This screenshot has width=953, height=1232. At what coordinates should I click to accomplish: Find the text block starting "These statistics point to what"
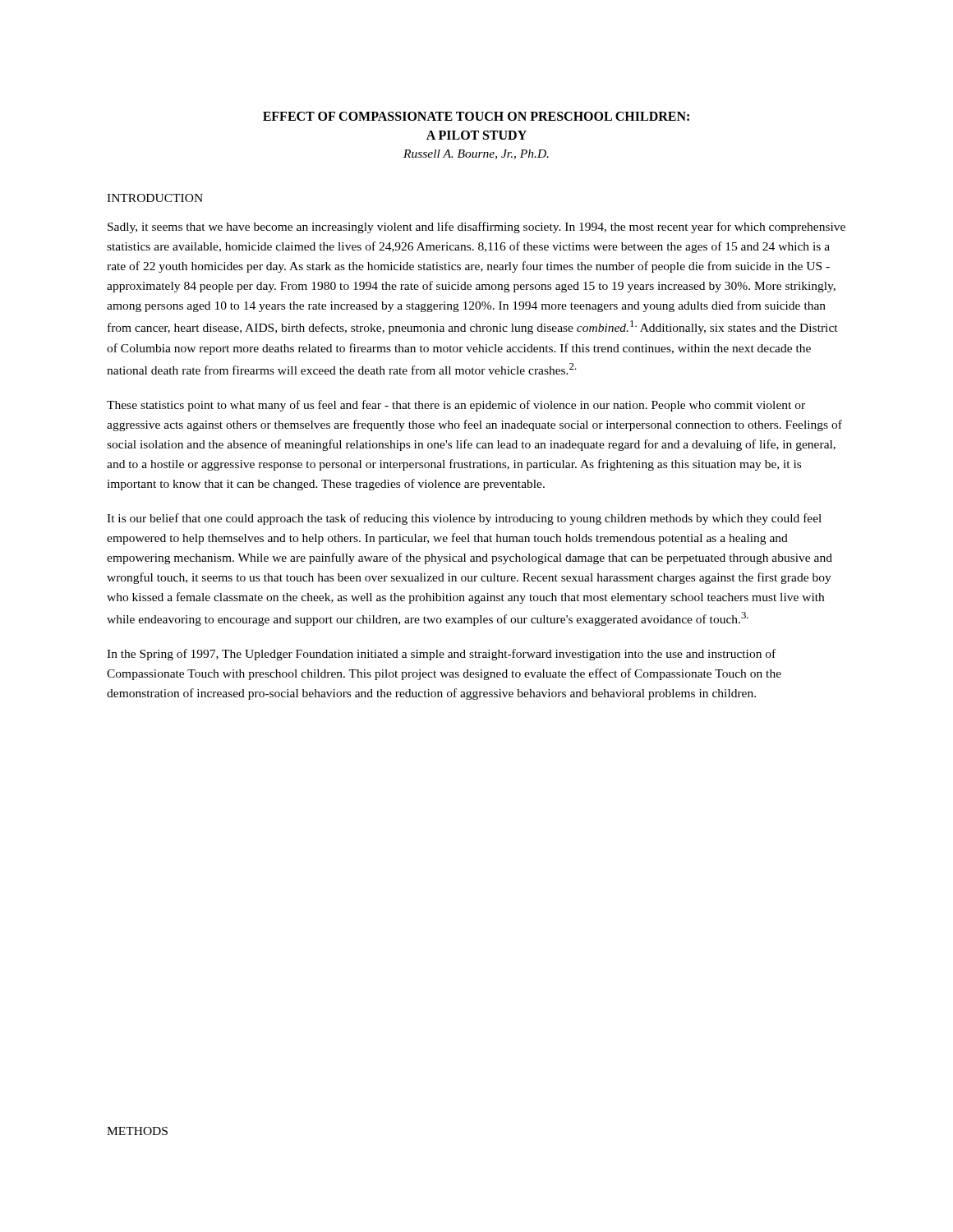tap(474, 444)
